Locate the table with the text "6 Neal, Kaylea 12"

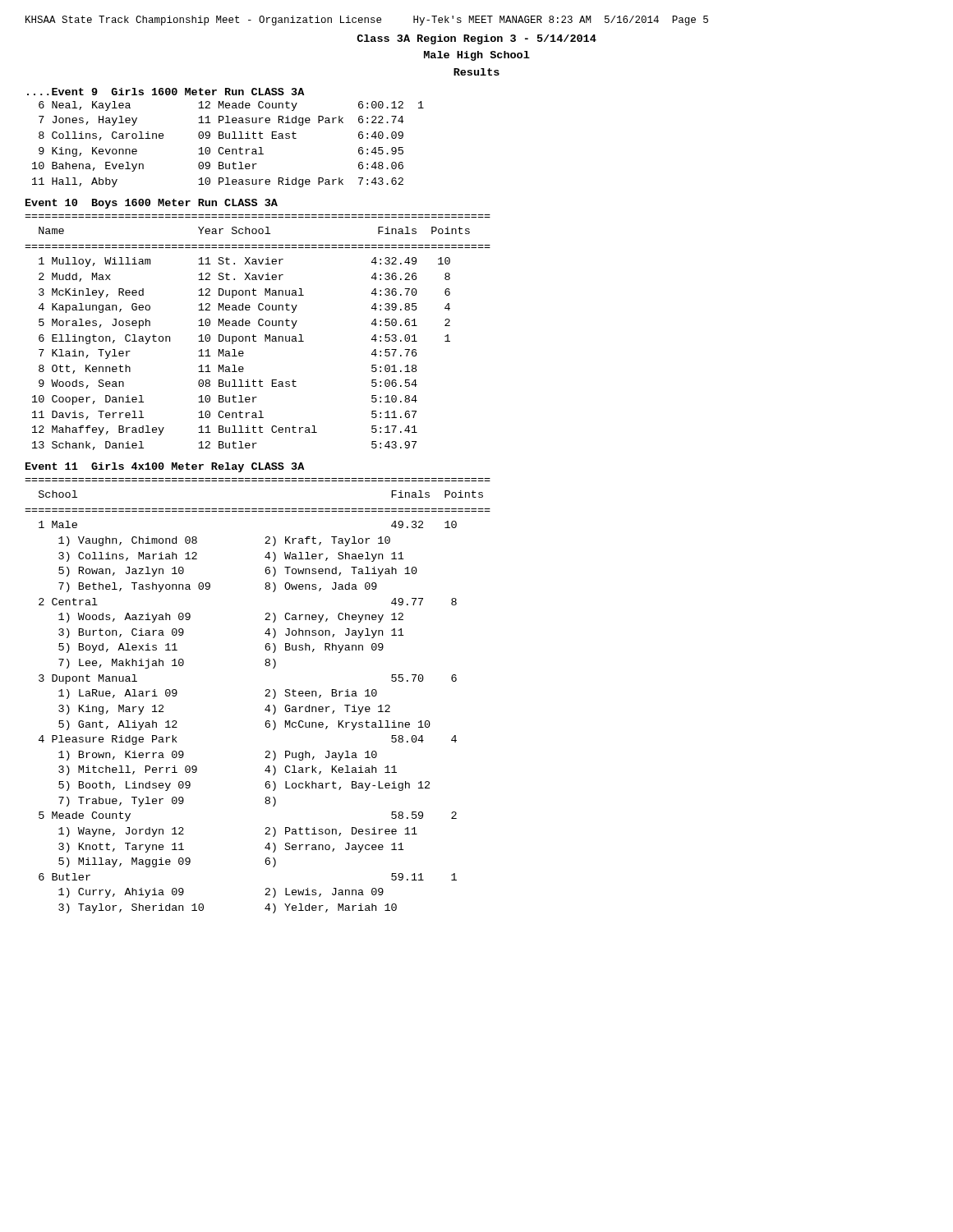pos(476,144)
